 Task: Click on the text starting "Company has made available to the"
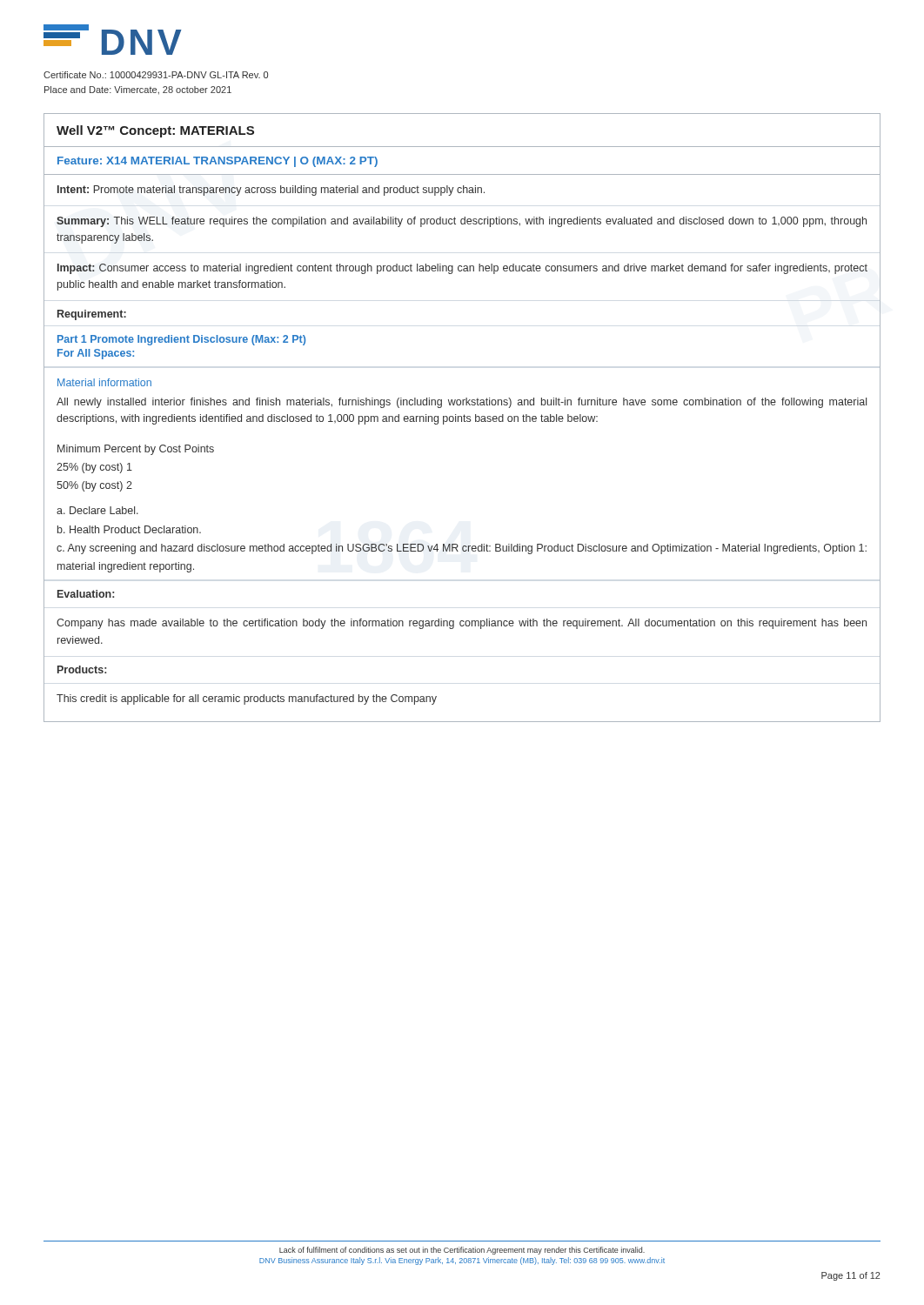[462, 632]
